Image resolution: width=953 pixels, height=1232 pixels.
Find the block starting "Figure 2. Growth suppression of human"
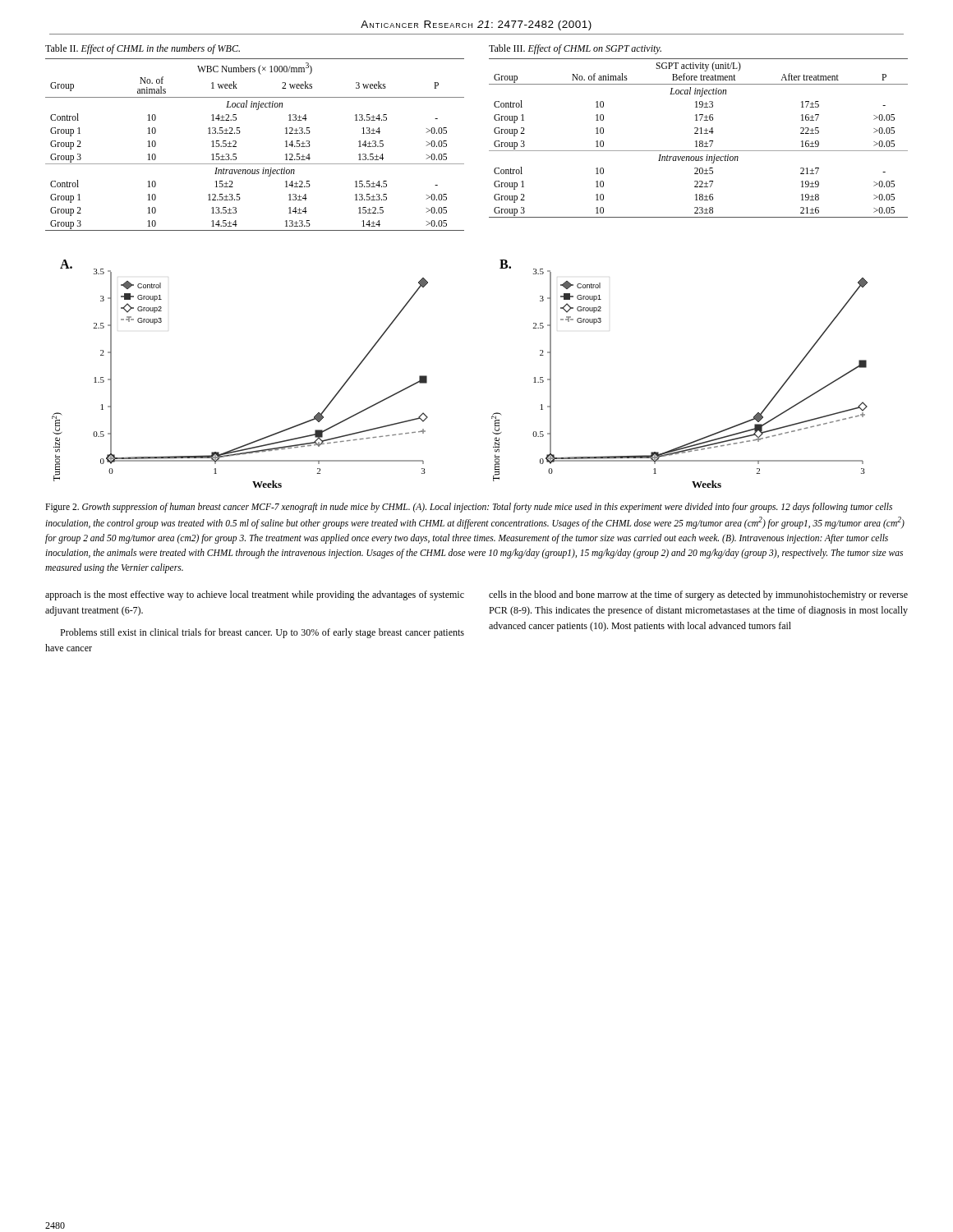click(x=475, y=537)
